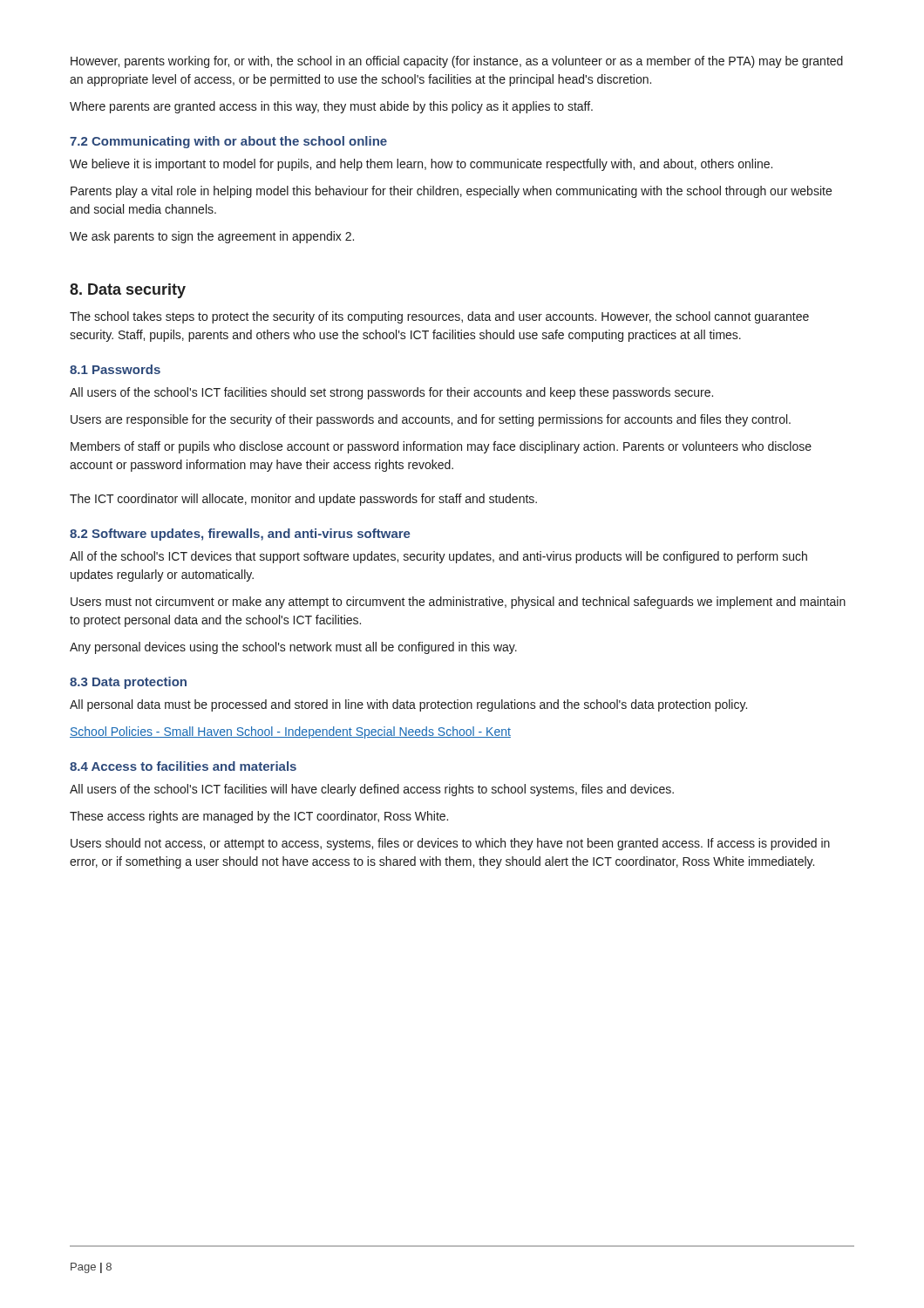Find the region starting "All of the school's ICT"

pyautogui.click(x=462, y=602)
